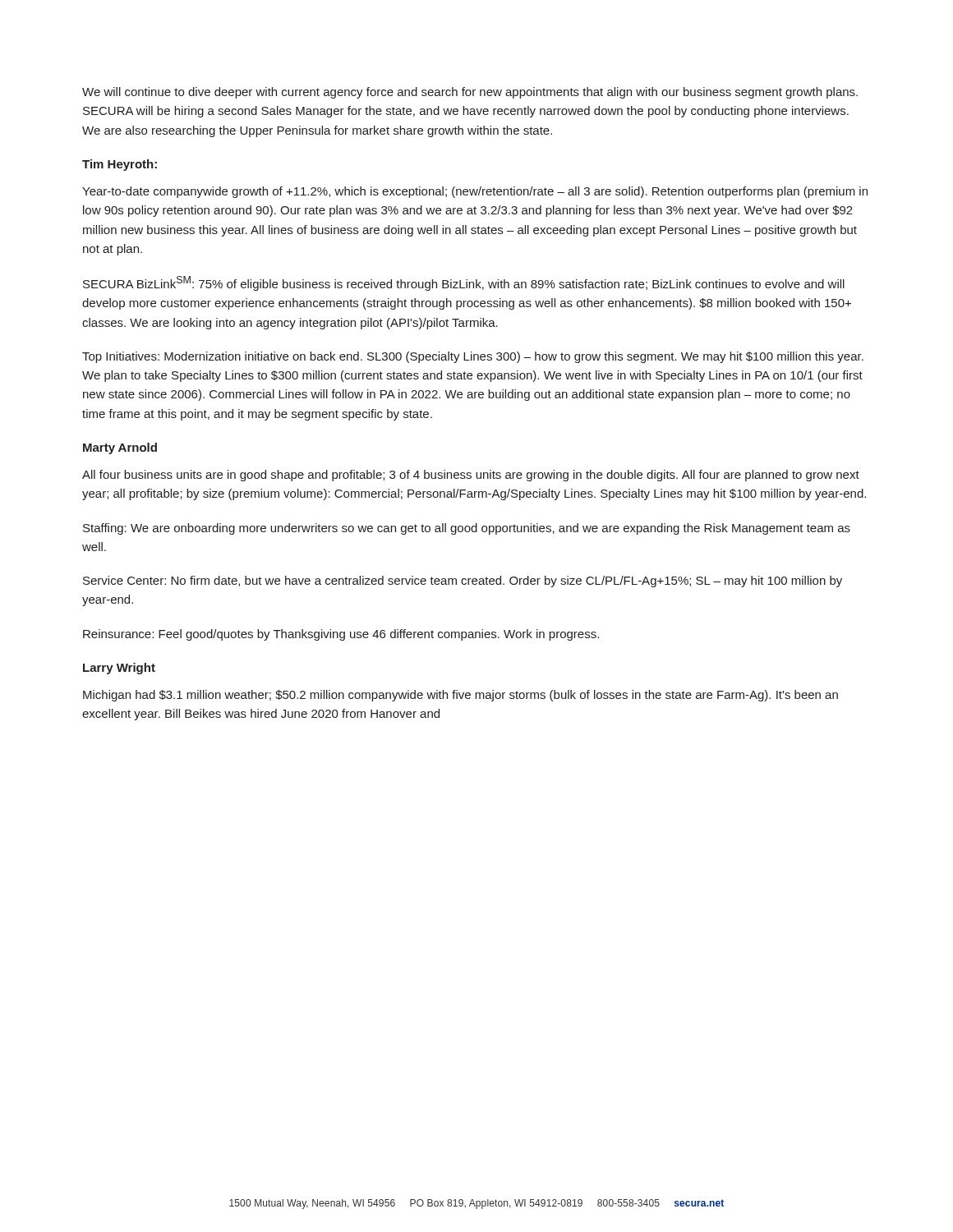Find the block on this page that starts "SECURA BizLinkSM: 75% of eligible business is received"

[476, 302]
